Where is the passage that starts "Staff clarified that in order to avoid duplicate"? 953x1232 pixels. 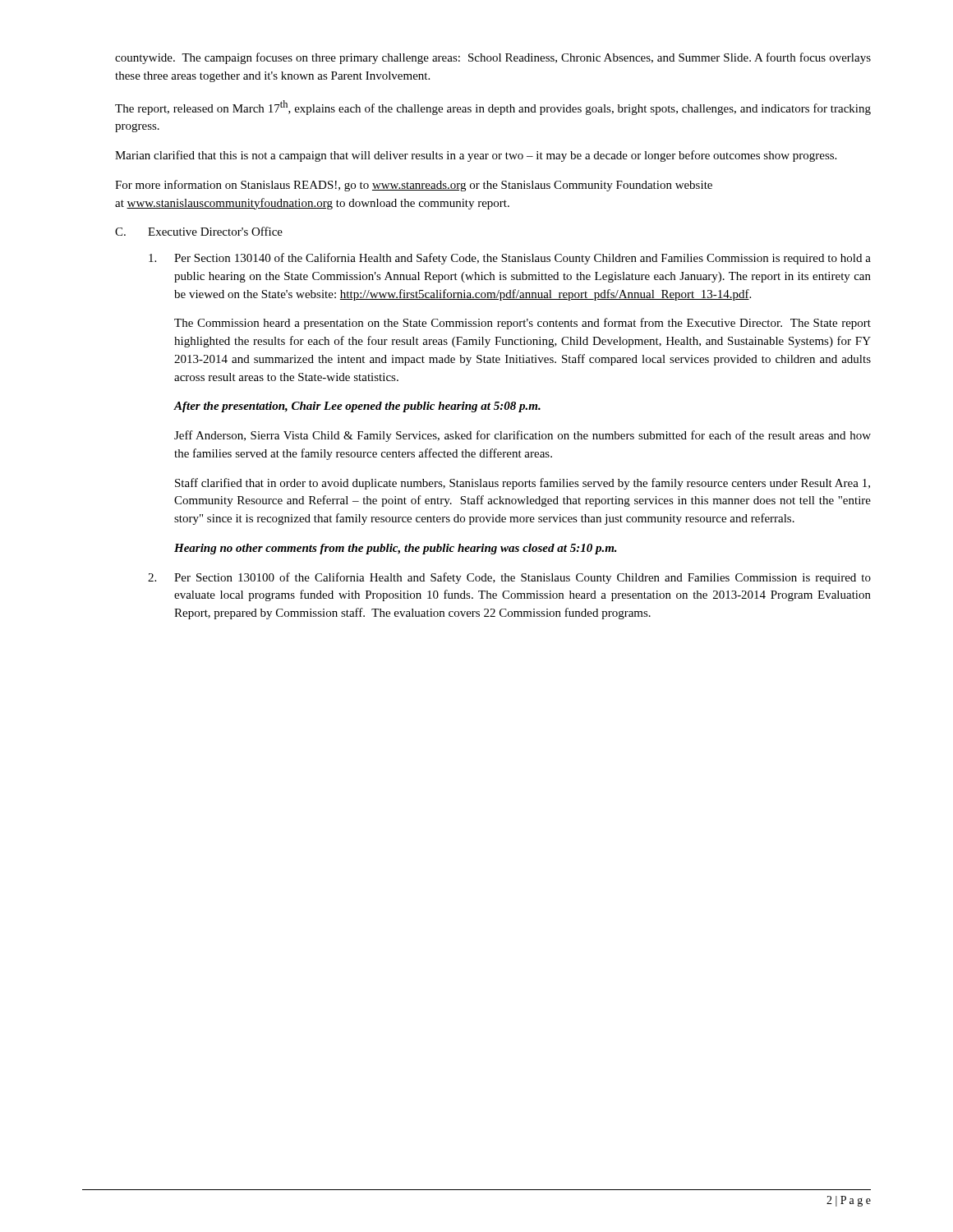click(523, 500)
